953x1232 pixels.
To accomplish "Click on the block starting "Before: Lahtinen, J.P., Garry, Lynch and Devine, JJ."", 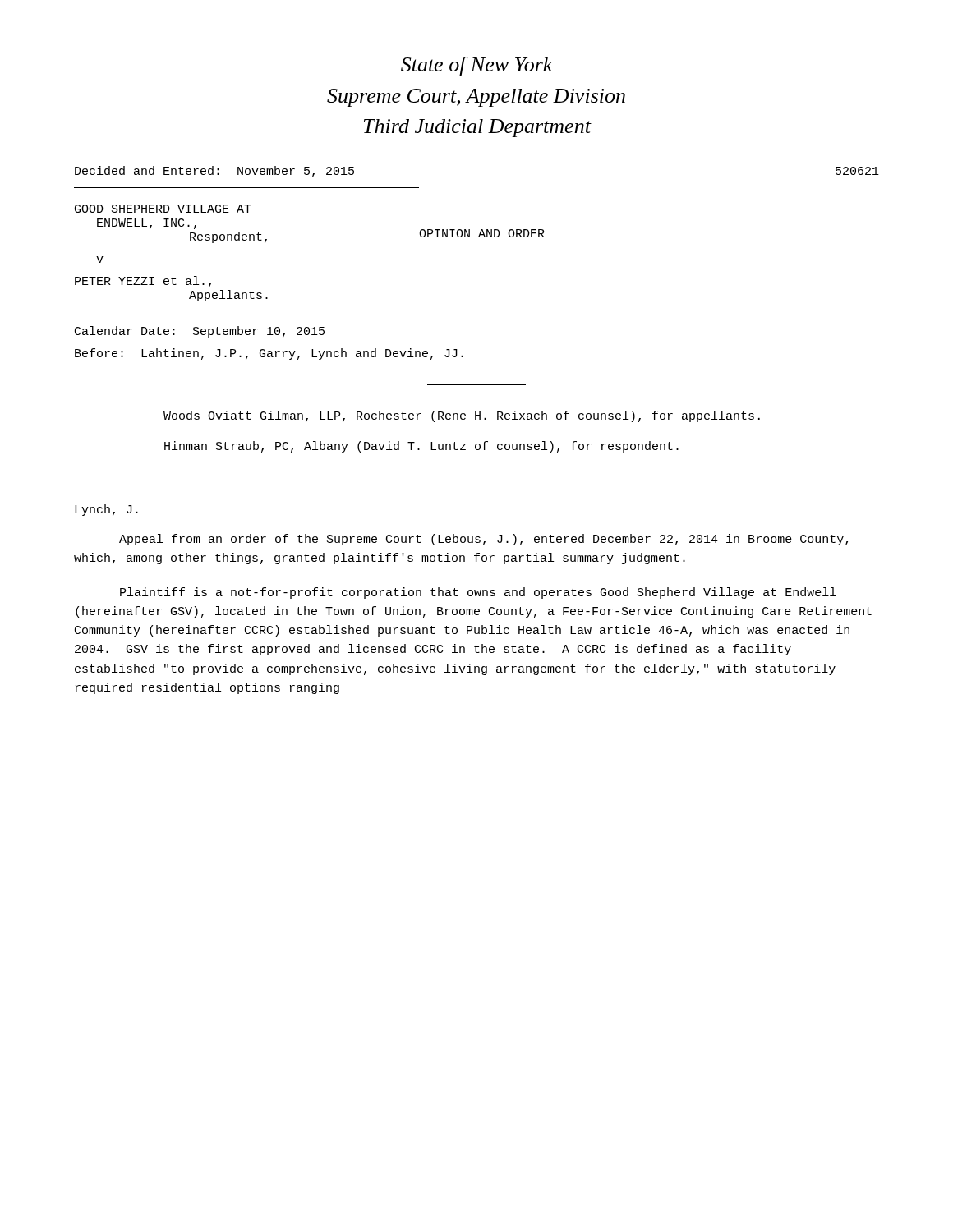I will [x=270, y=354].
